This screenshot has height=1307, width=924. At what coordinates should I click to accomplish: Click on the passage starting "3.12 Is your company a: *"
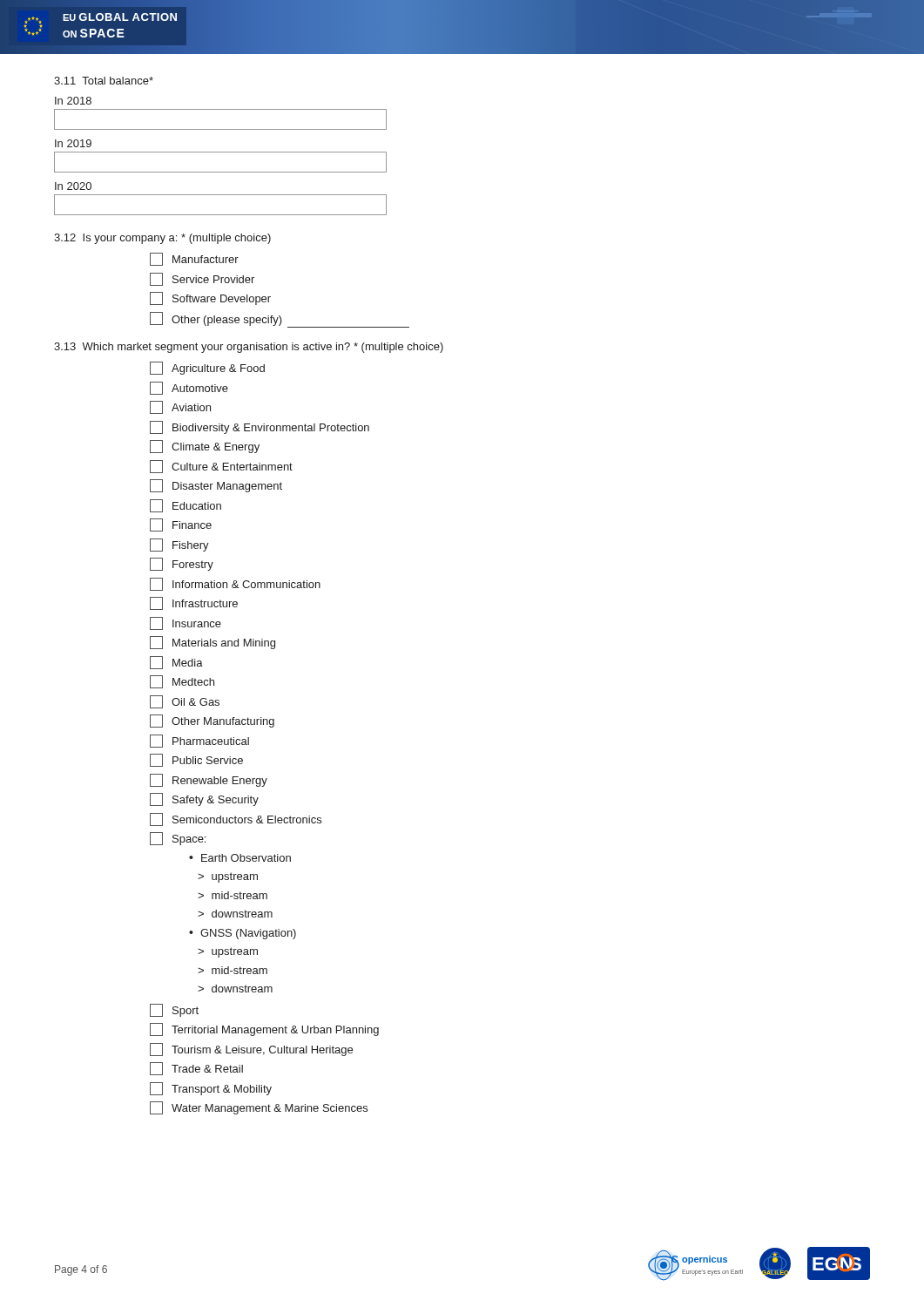pyautogui.click(x=163, y=237)
